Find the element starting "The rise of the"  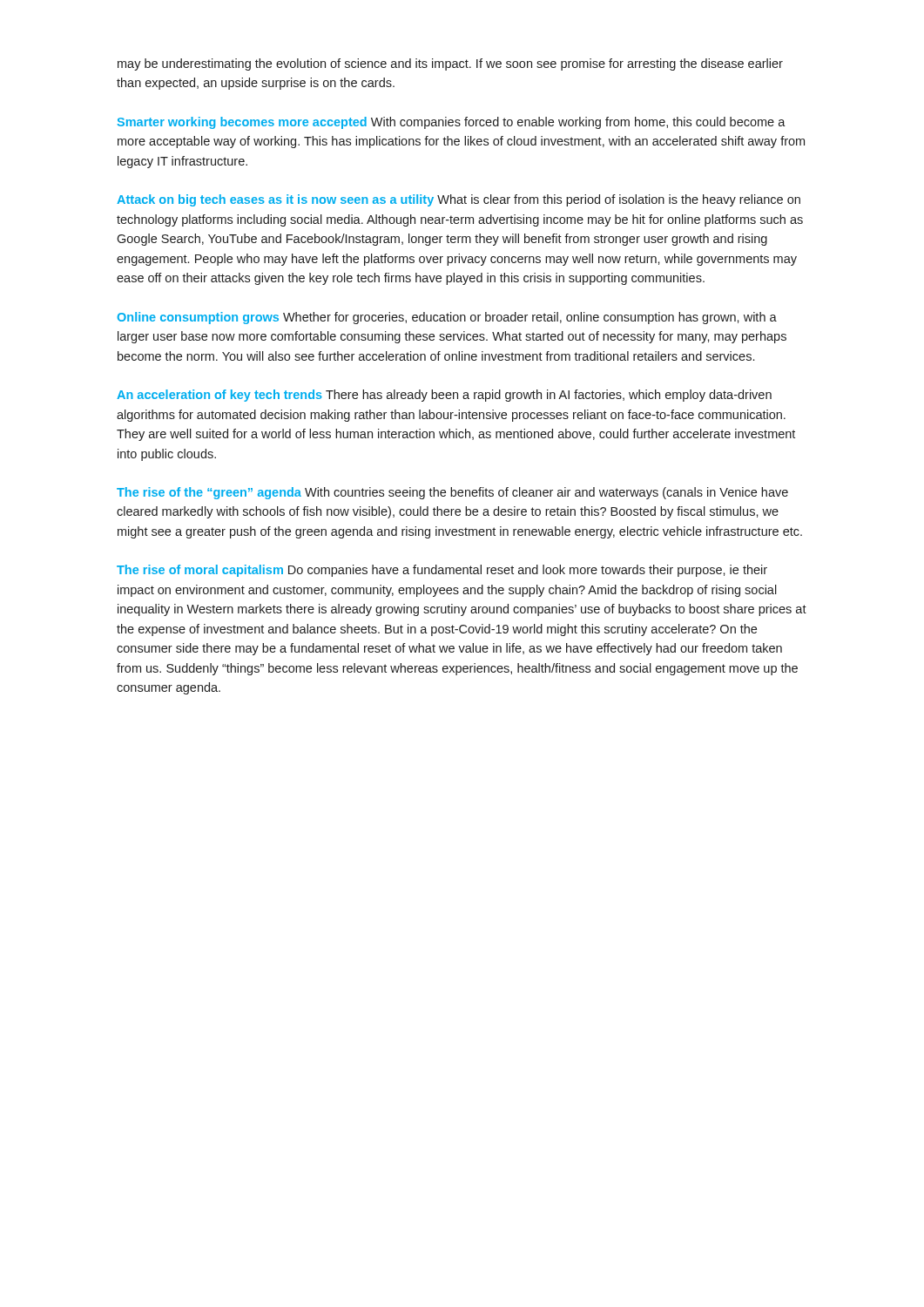[460, 512]
